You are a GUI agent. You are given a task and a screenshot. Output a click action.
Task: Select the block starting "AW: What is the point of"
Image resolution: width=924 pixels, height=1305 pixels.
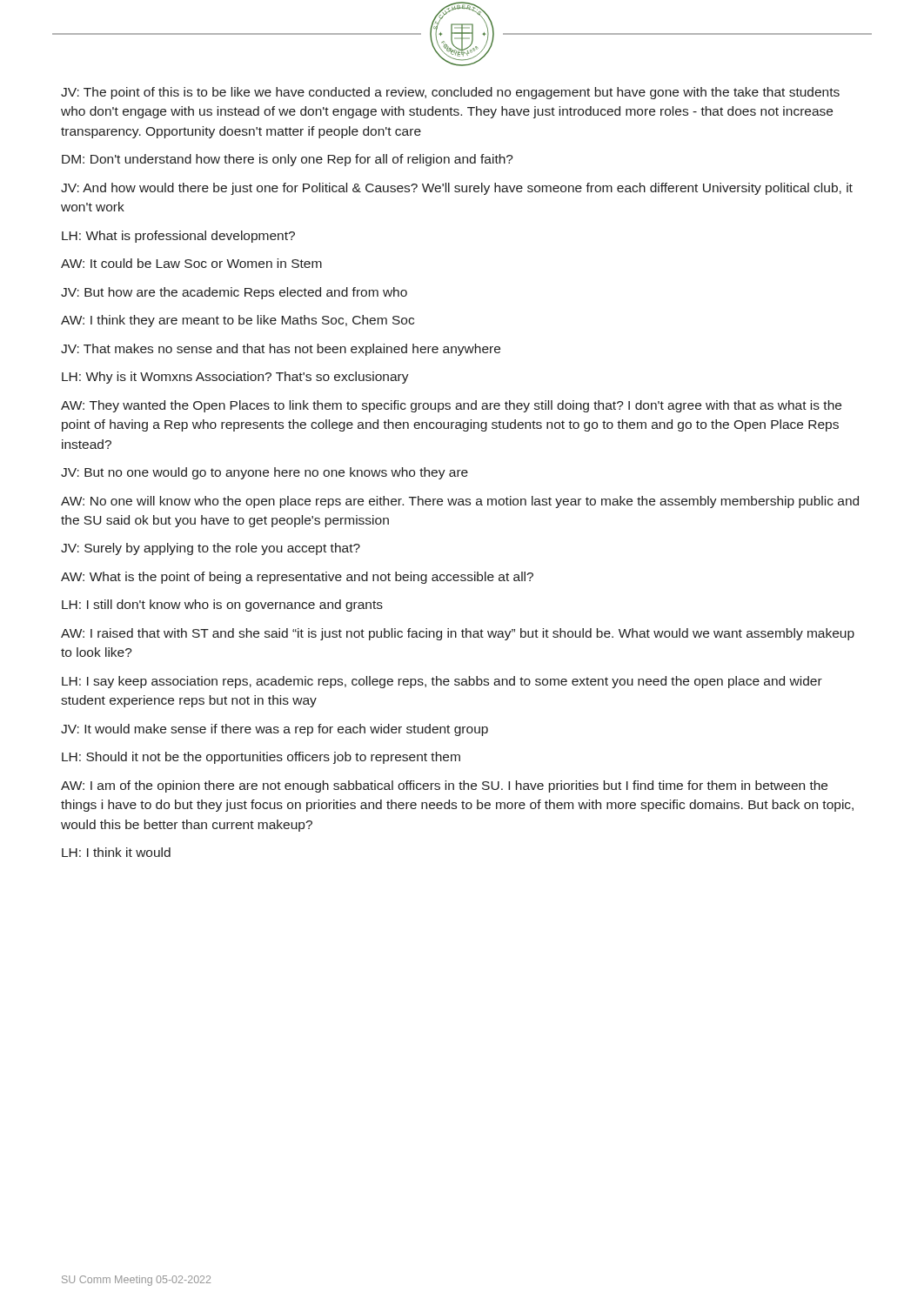[297, 576]
